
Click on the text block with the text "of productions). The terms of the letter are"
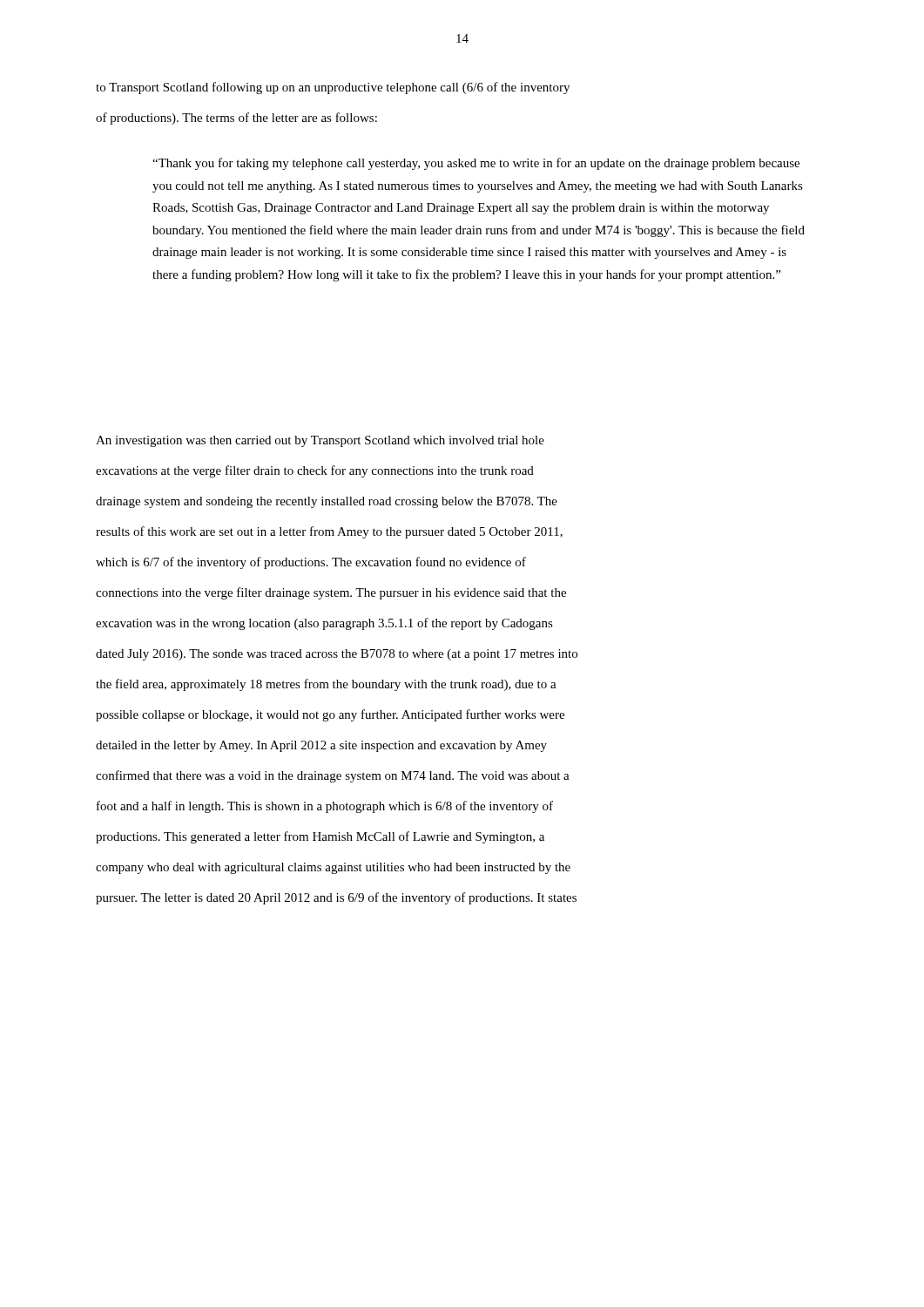pyautogui.click(x=237, y=118)
